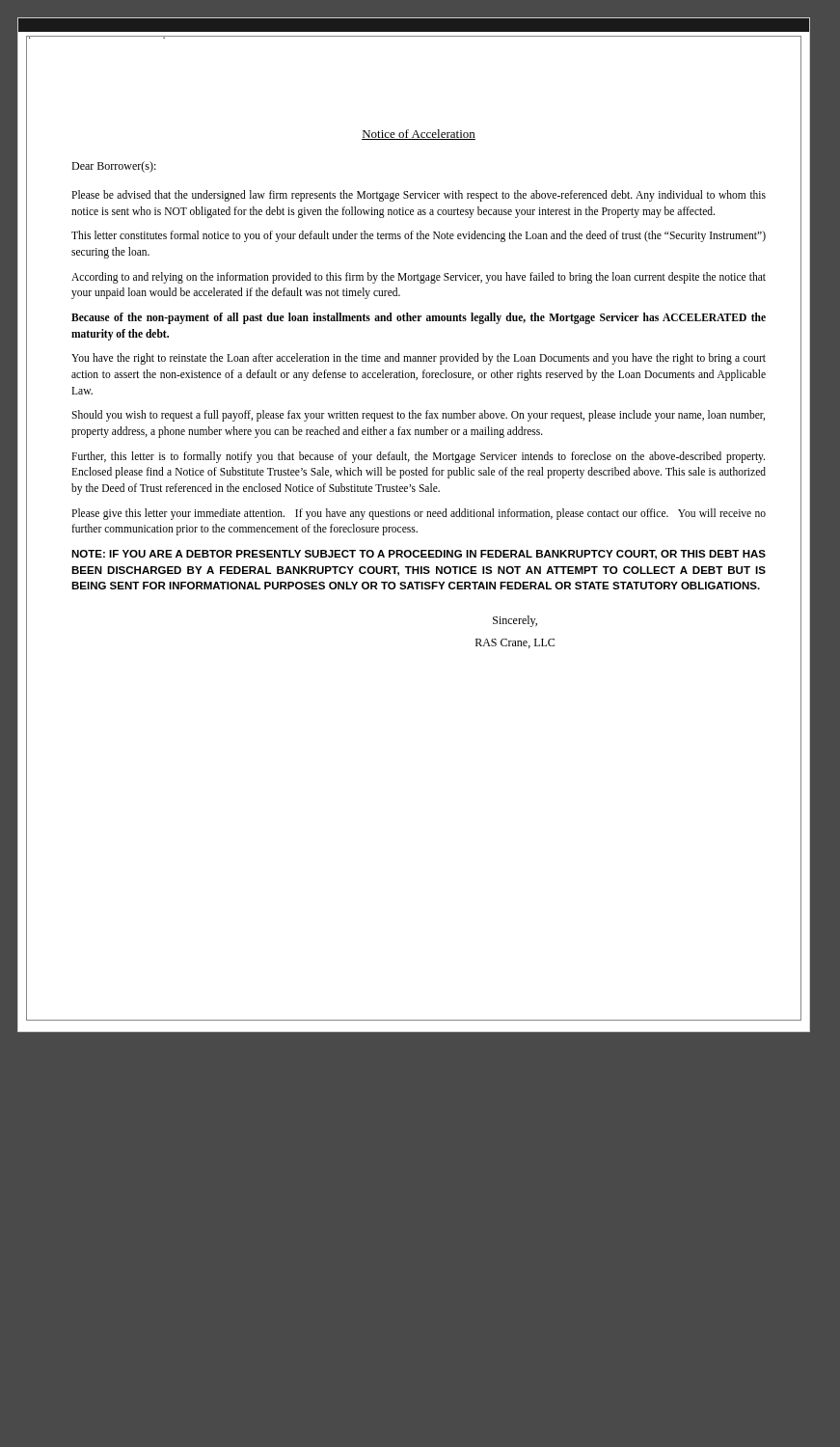Navigate to the block starting "This letter constitutes formal"
The height and width of the screenshot is (1447, 840).
point(419,244)
